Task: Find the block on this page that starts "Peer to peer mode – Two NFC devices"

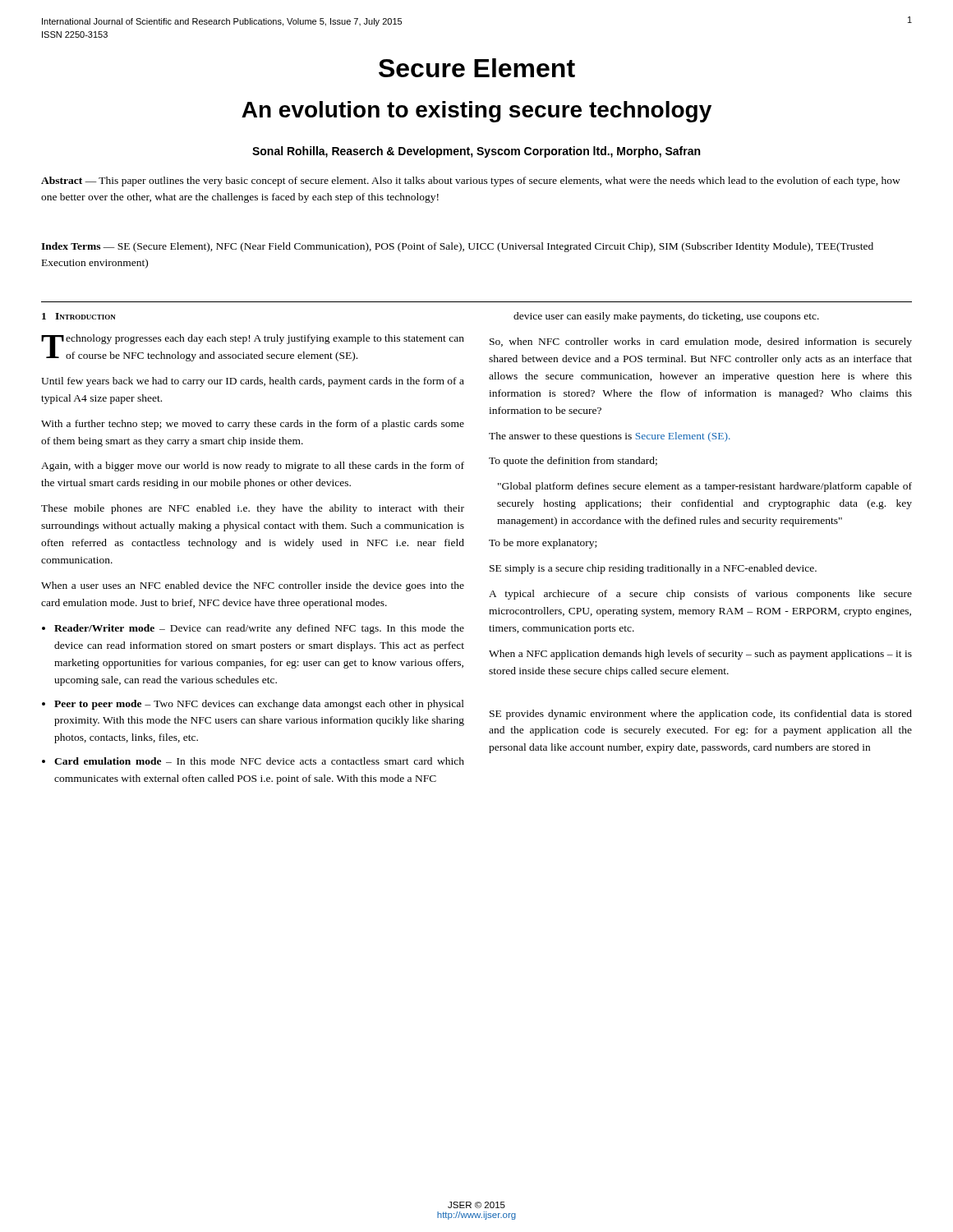Action: 259,720
